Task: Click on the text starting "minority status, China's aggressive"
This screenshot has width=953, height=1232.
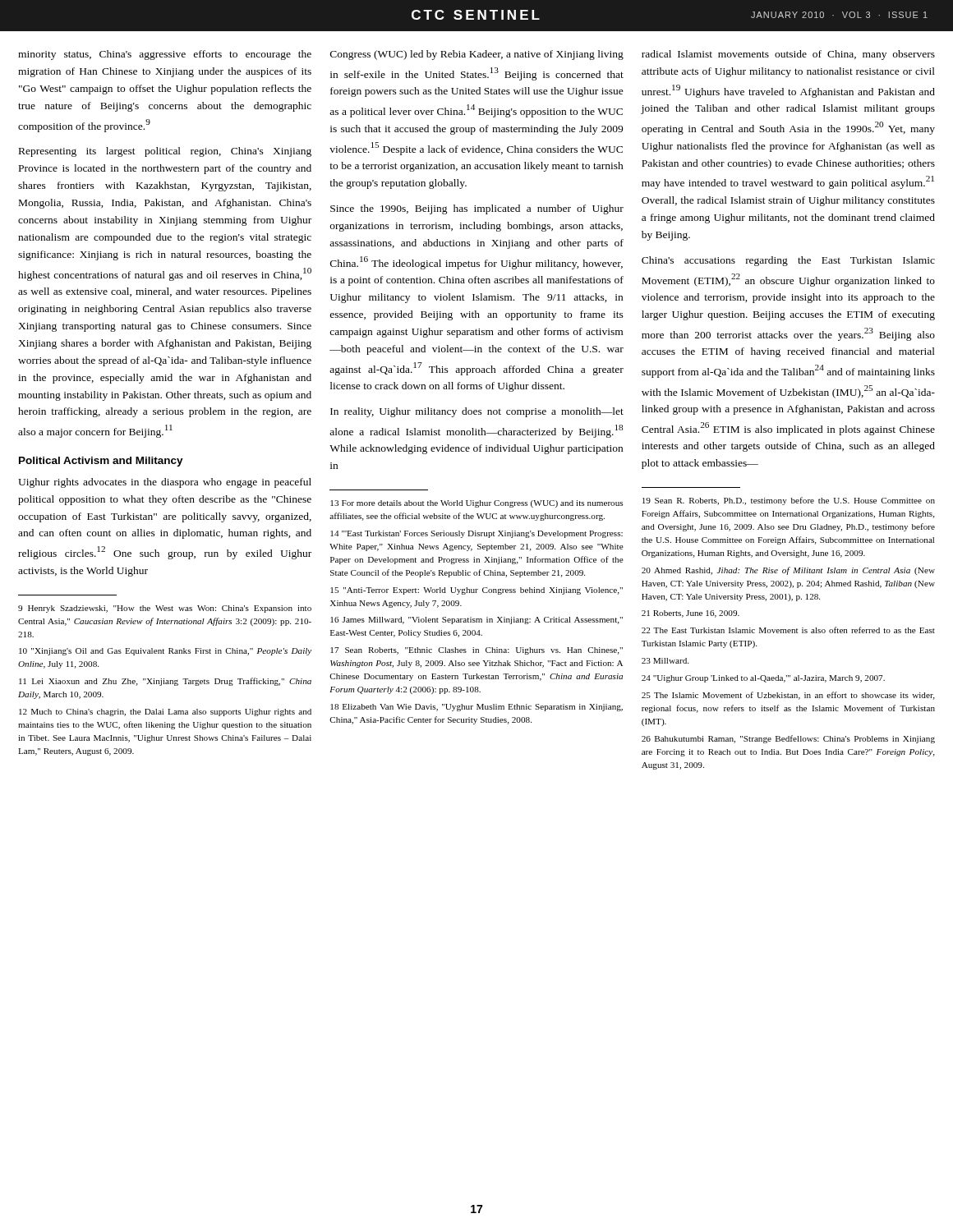Action: 165,90
